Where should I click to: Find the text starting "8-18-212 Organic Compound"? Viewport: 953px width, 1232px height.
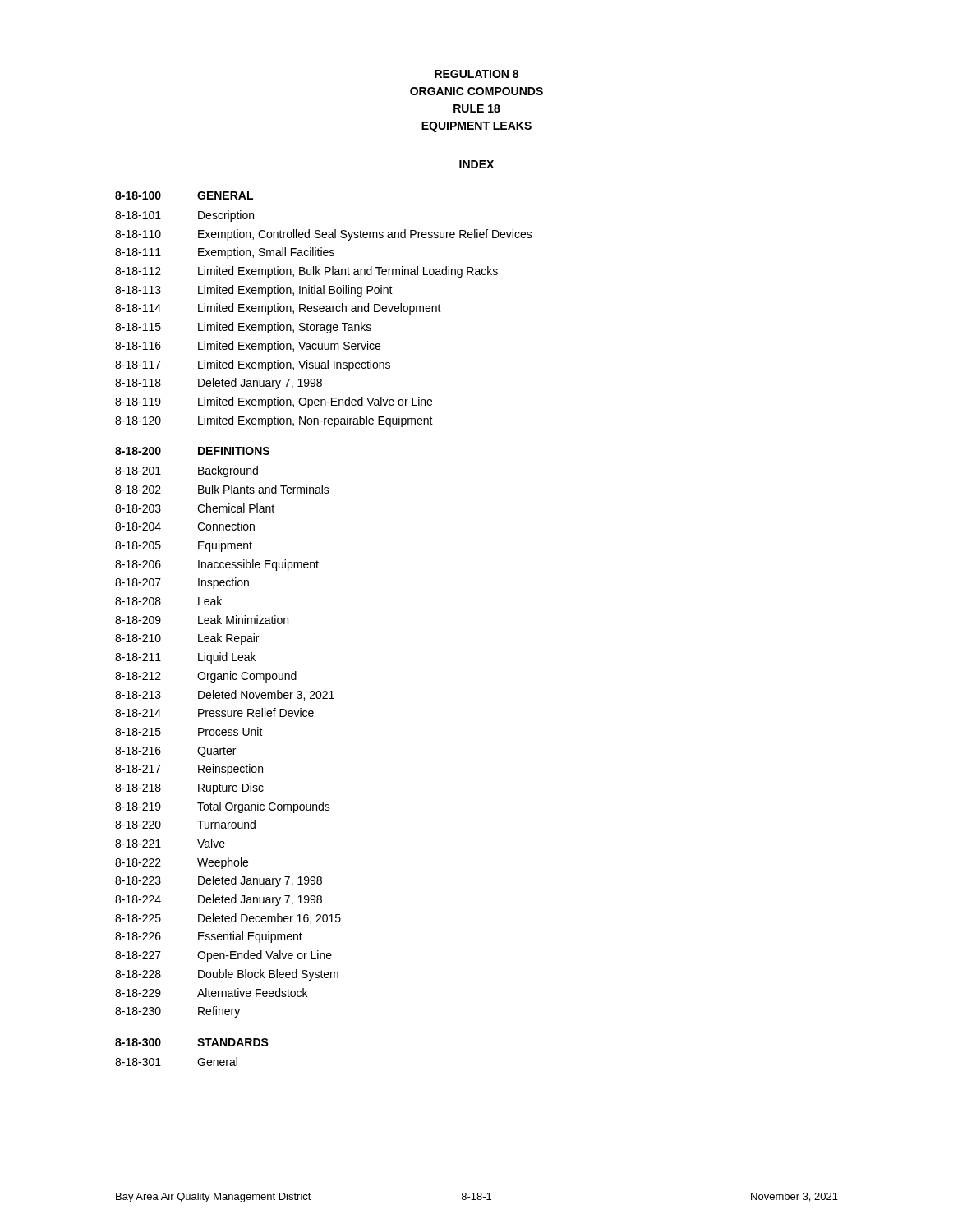pyautogui.click(x=206, y=676)
